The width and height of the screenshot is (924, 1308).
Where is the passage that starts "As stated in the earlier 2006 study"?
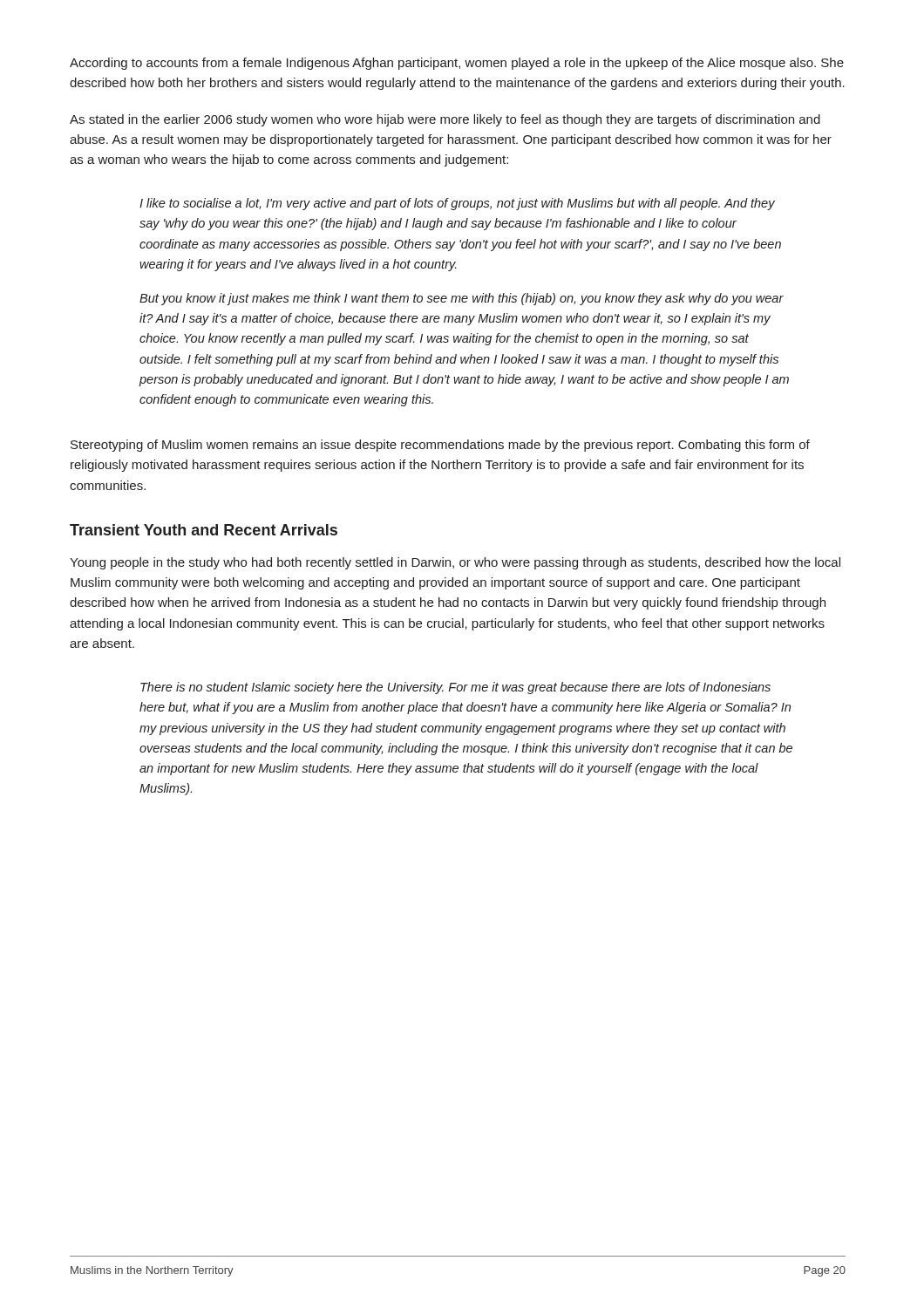click(451, 139)
